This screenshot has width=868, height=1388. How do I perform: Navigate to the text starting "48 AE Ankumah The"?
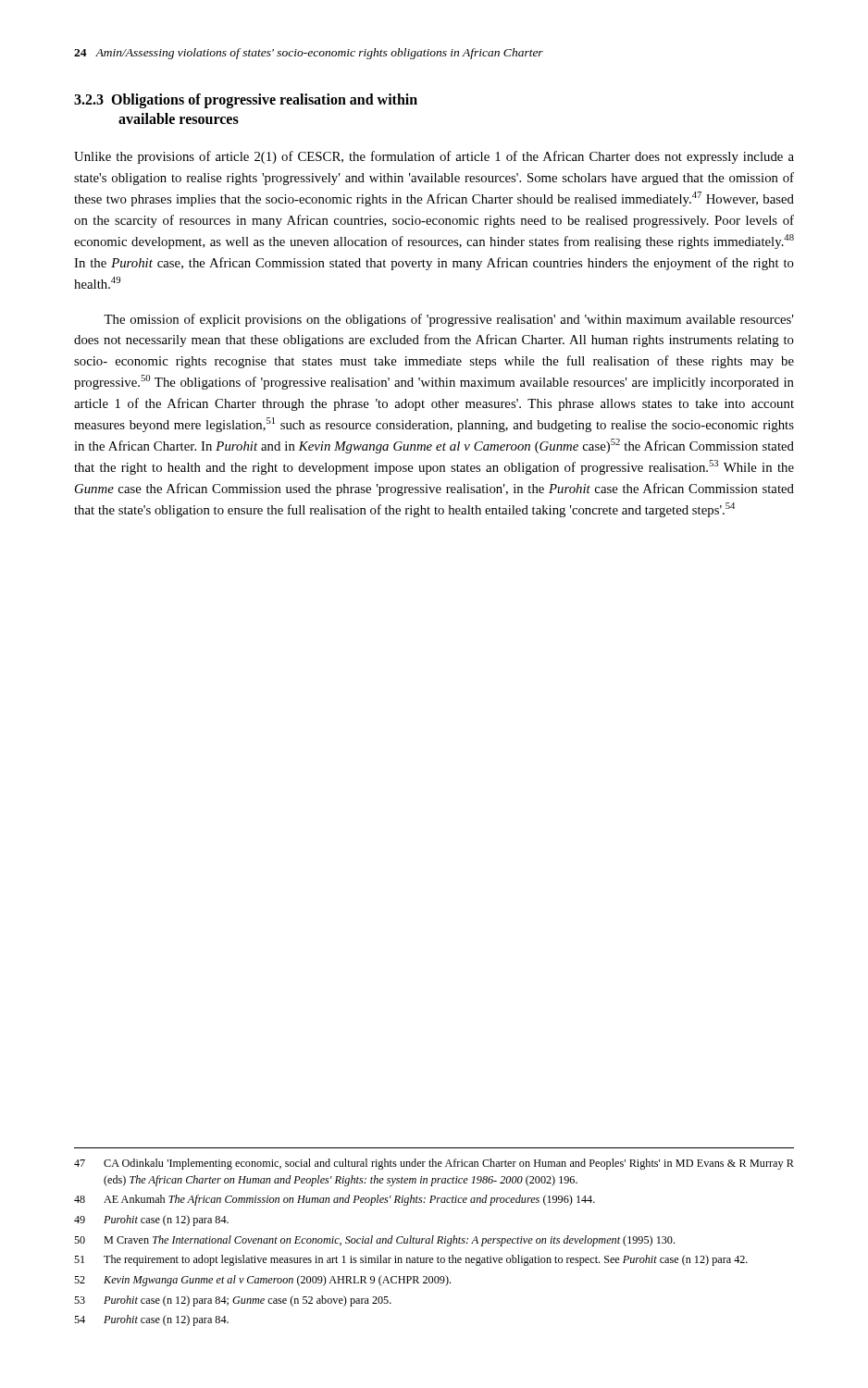click(x=434, y=1200)
